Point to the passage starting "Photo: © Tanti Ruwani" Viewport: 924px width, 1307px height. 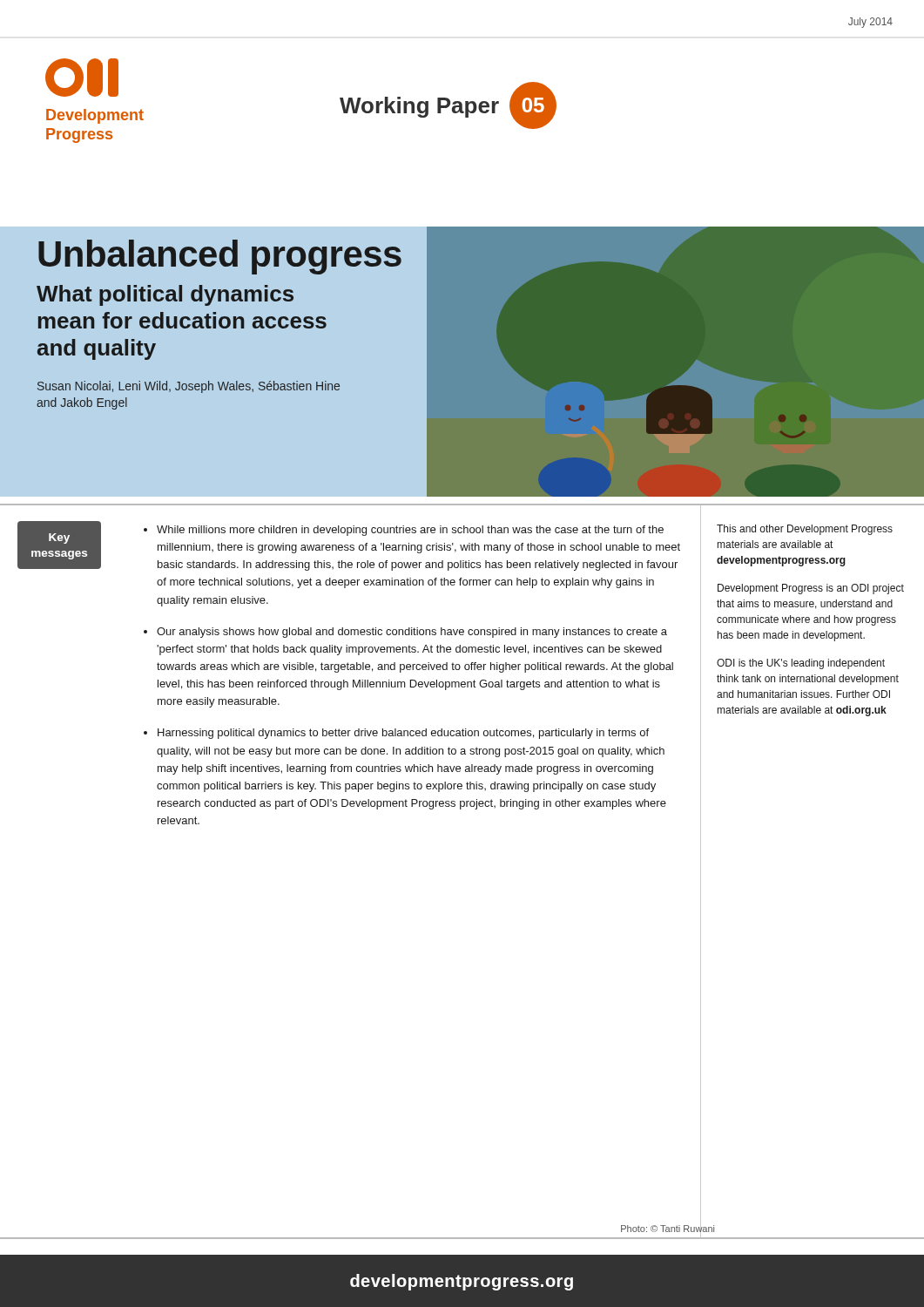(668, 1229)
